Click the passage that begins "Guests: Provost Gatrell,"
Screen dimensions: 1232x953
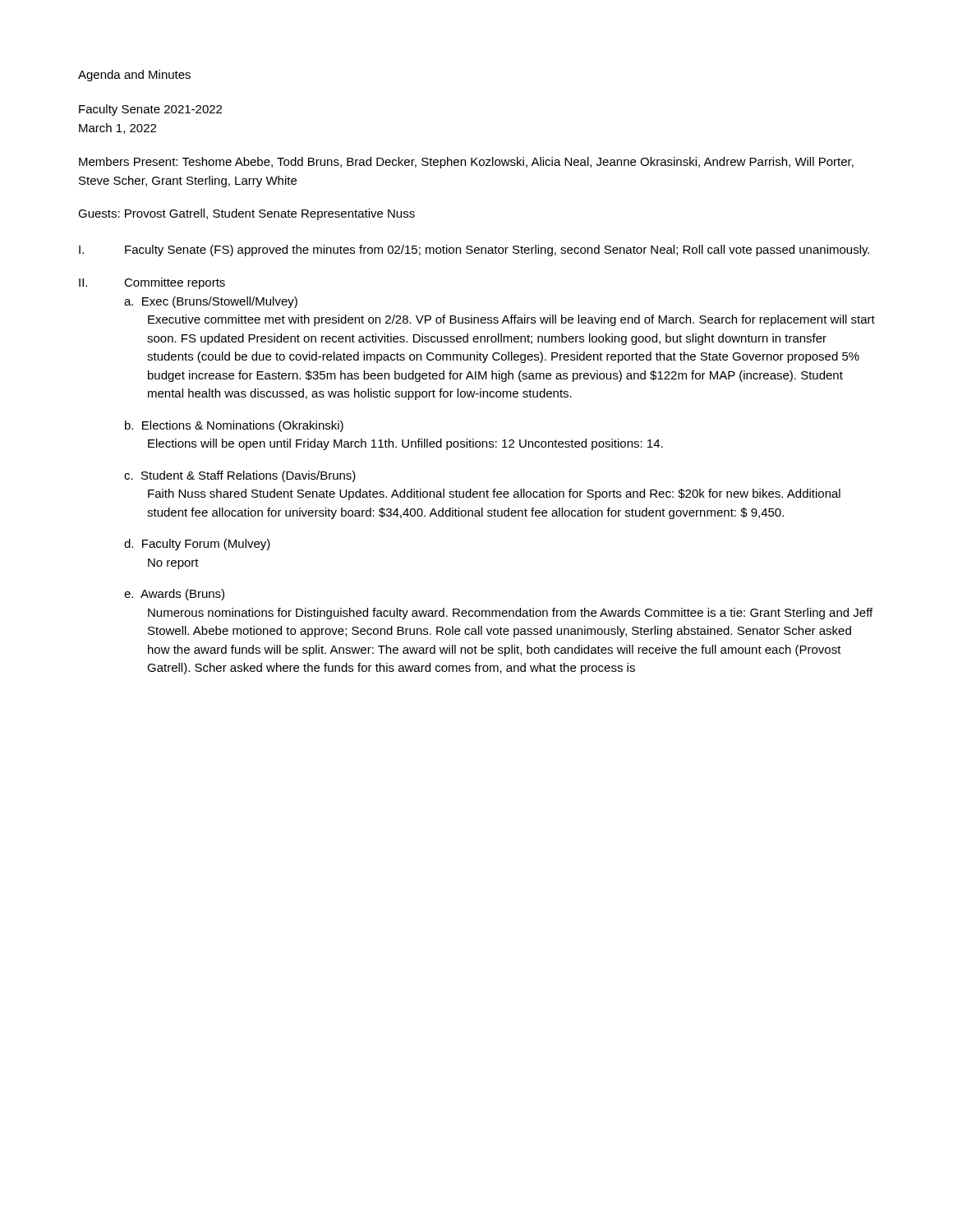247,213
